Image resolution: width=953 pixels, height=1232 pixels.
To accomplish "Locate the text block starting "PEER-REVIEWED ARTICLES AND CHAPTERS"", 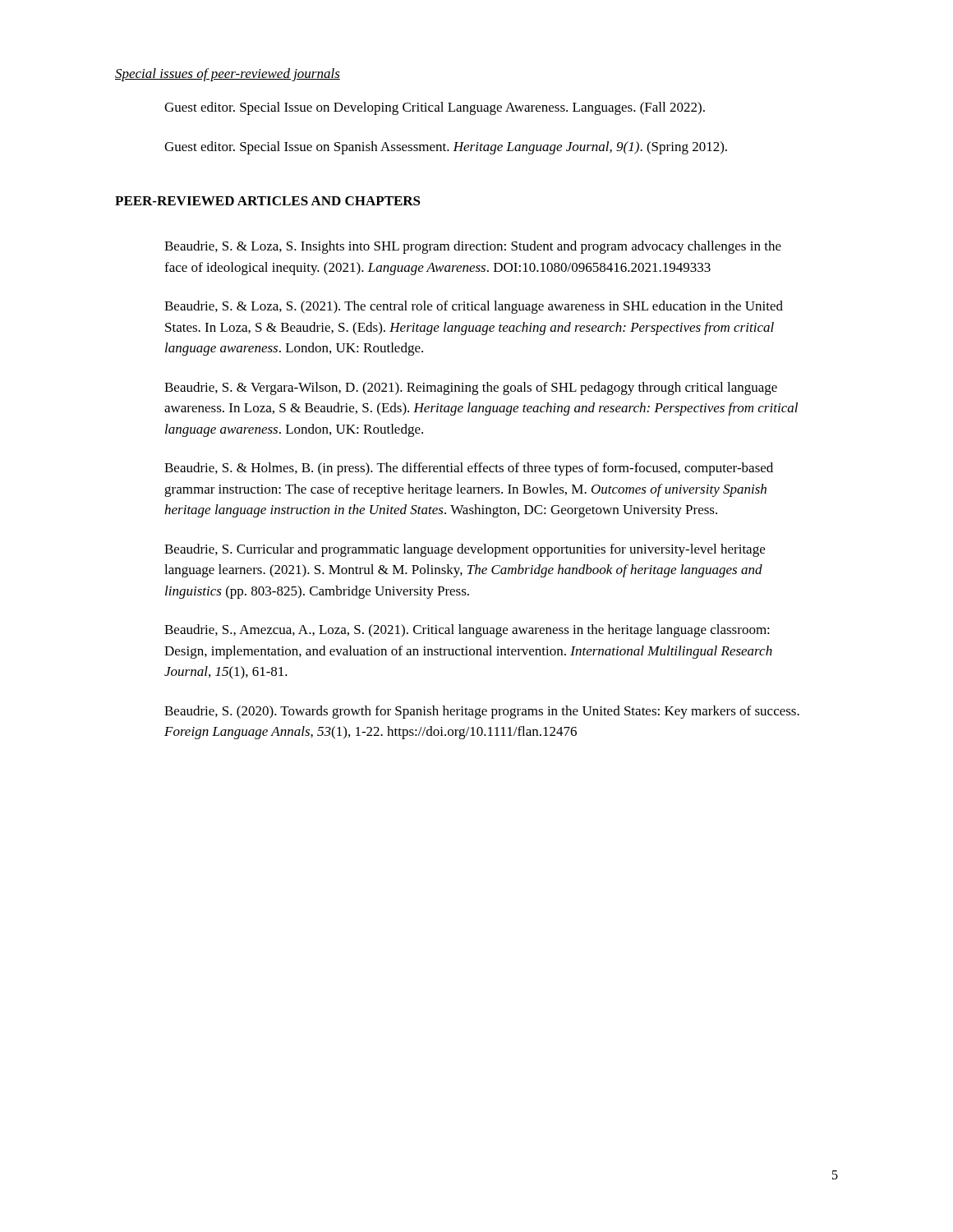I will pyautogui.click(x=268, y=201).
